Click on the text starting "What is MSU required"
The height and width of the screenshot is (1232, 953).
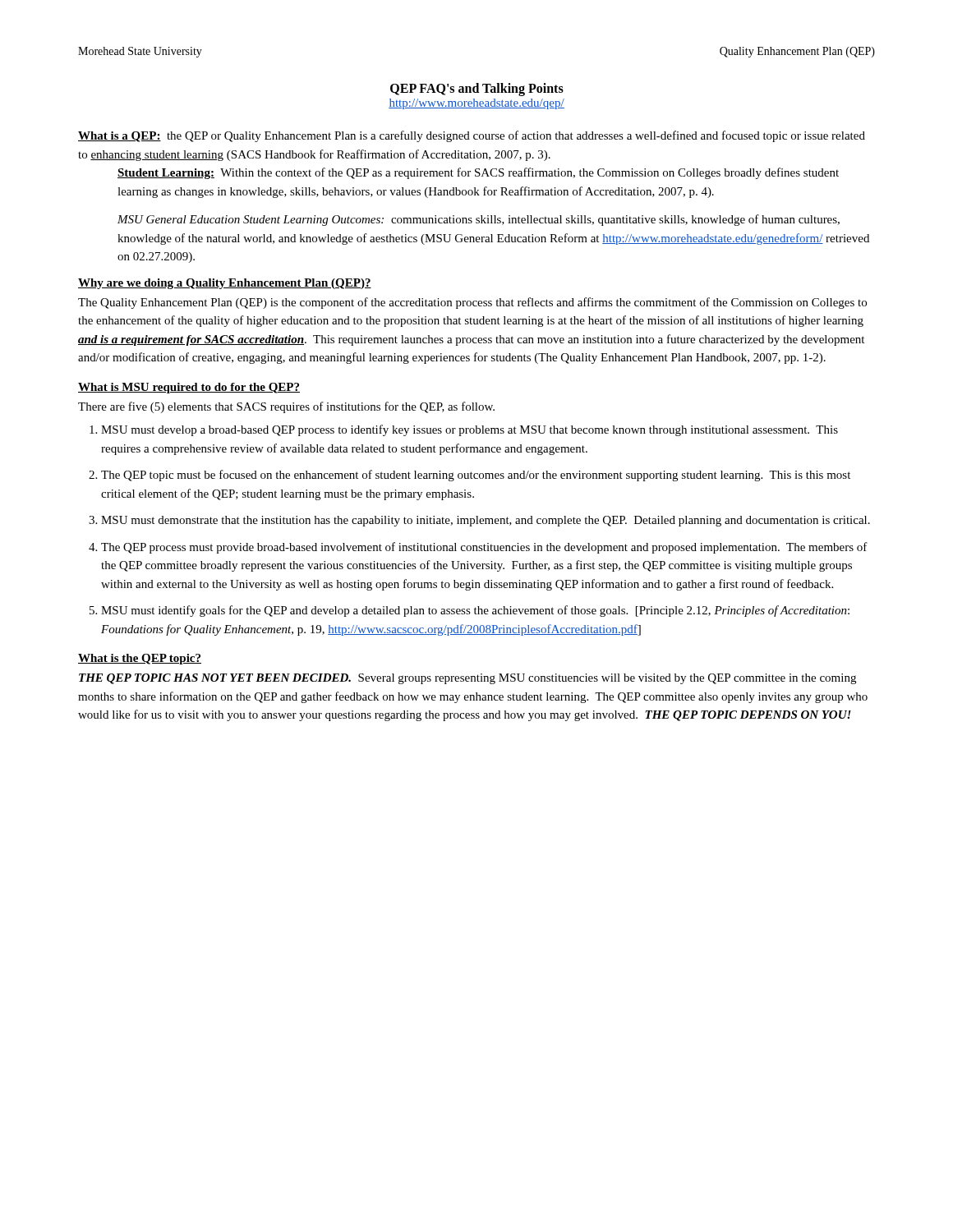(x=189, y=386)
